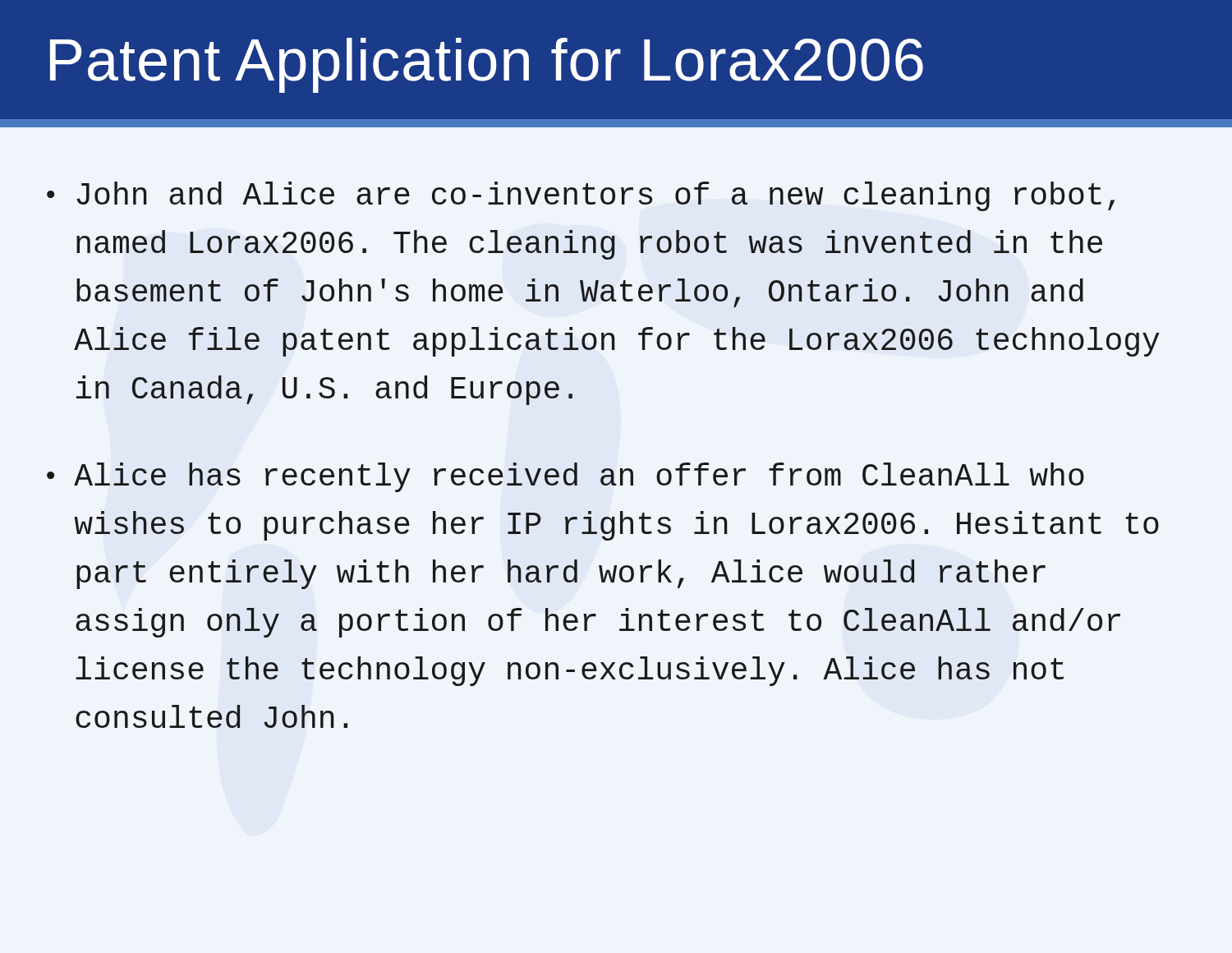This screenshot has height=953, width=1232.
Task: Locate the text "Patent Application for Lorax2006"
Action: (x=486, y=60)
